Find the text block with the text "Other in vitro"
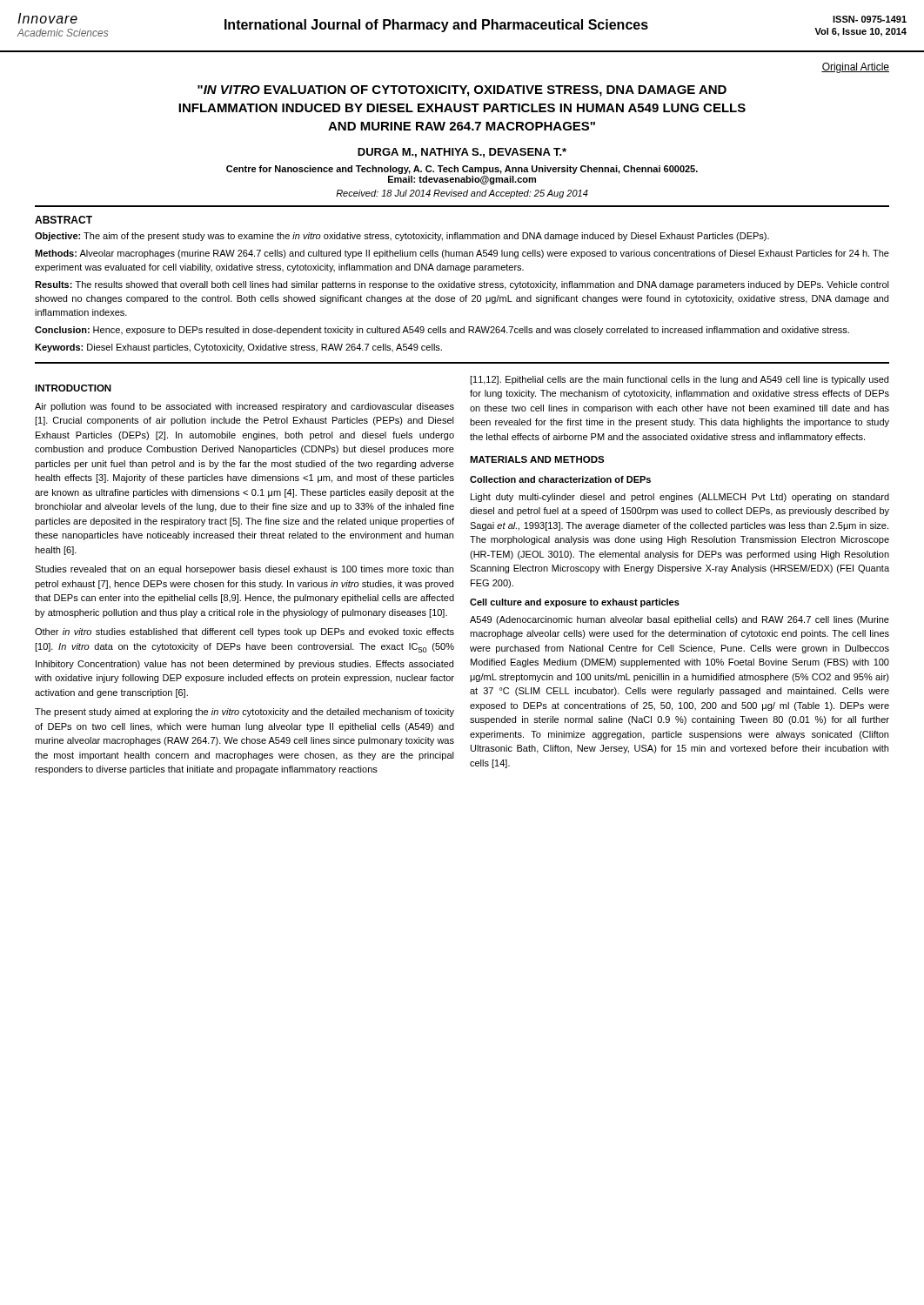This screenshot has width=924, height=1305. [x=244, y=662]
